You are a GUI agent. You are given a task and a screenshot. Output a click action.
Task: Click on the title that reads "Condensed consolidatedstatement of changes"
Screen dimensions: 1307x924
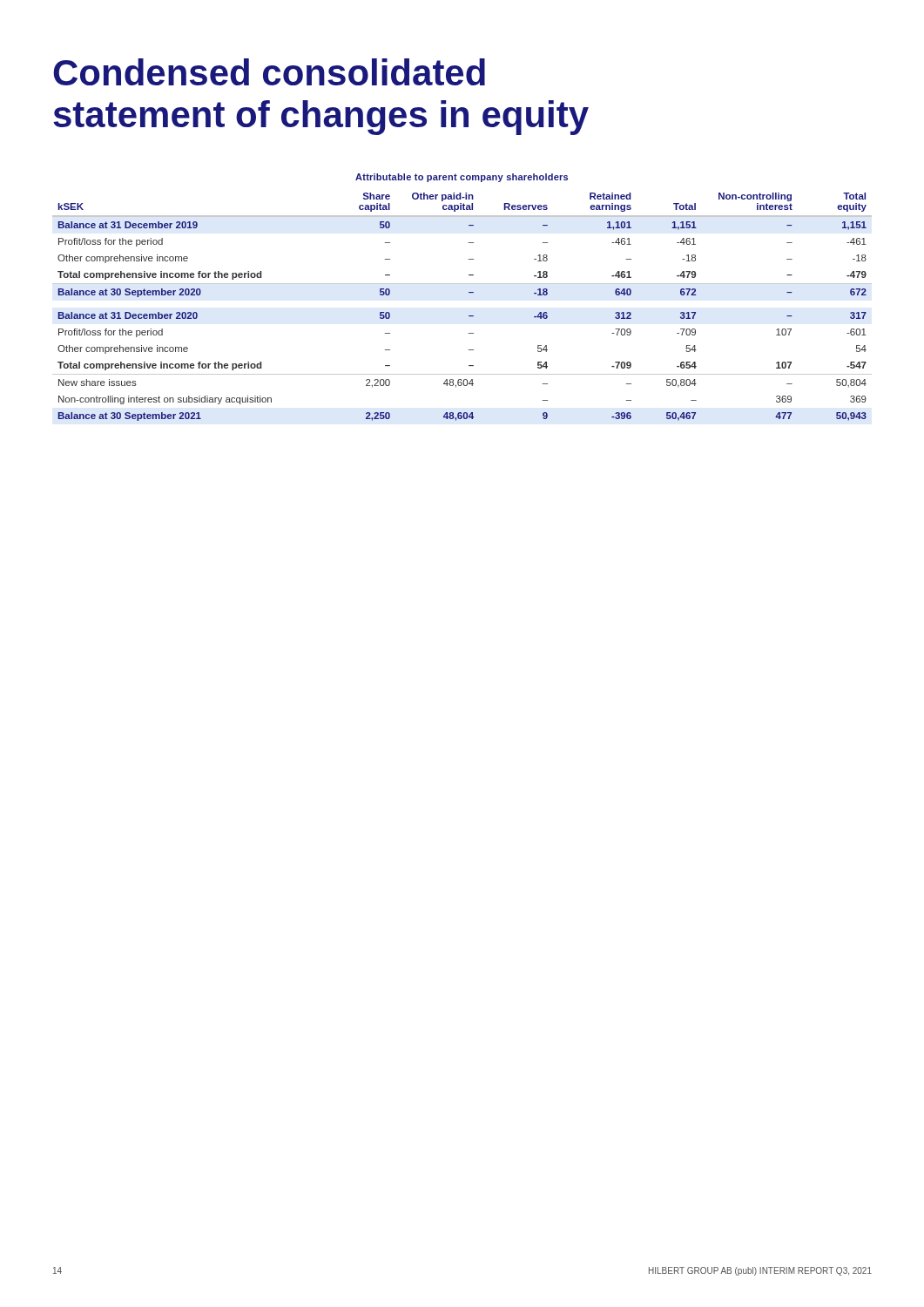coord(462,94)
